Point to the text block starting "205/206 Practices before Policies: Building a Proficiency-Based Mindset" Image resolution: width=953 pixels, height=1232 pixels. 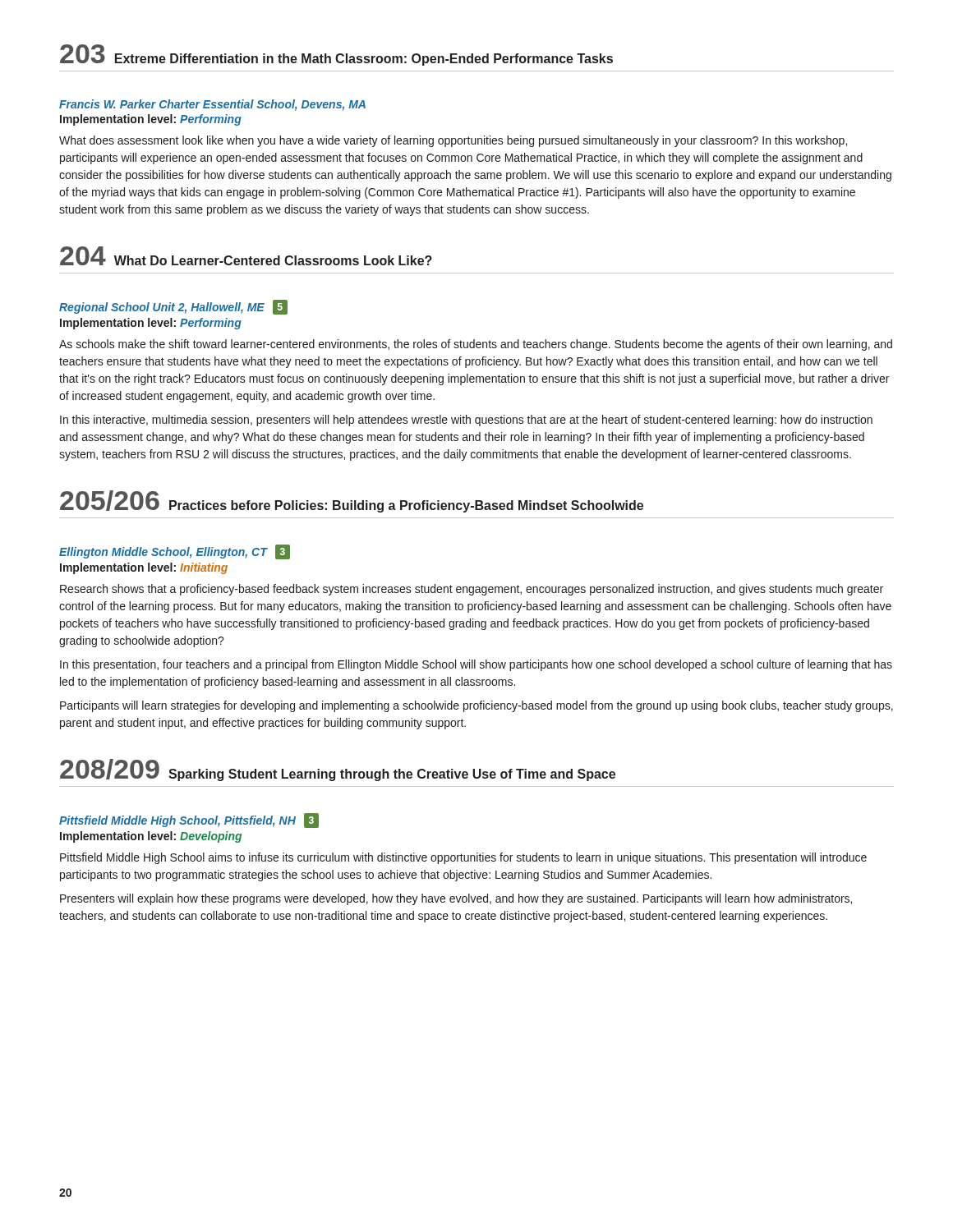click(x=476, y=502)
